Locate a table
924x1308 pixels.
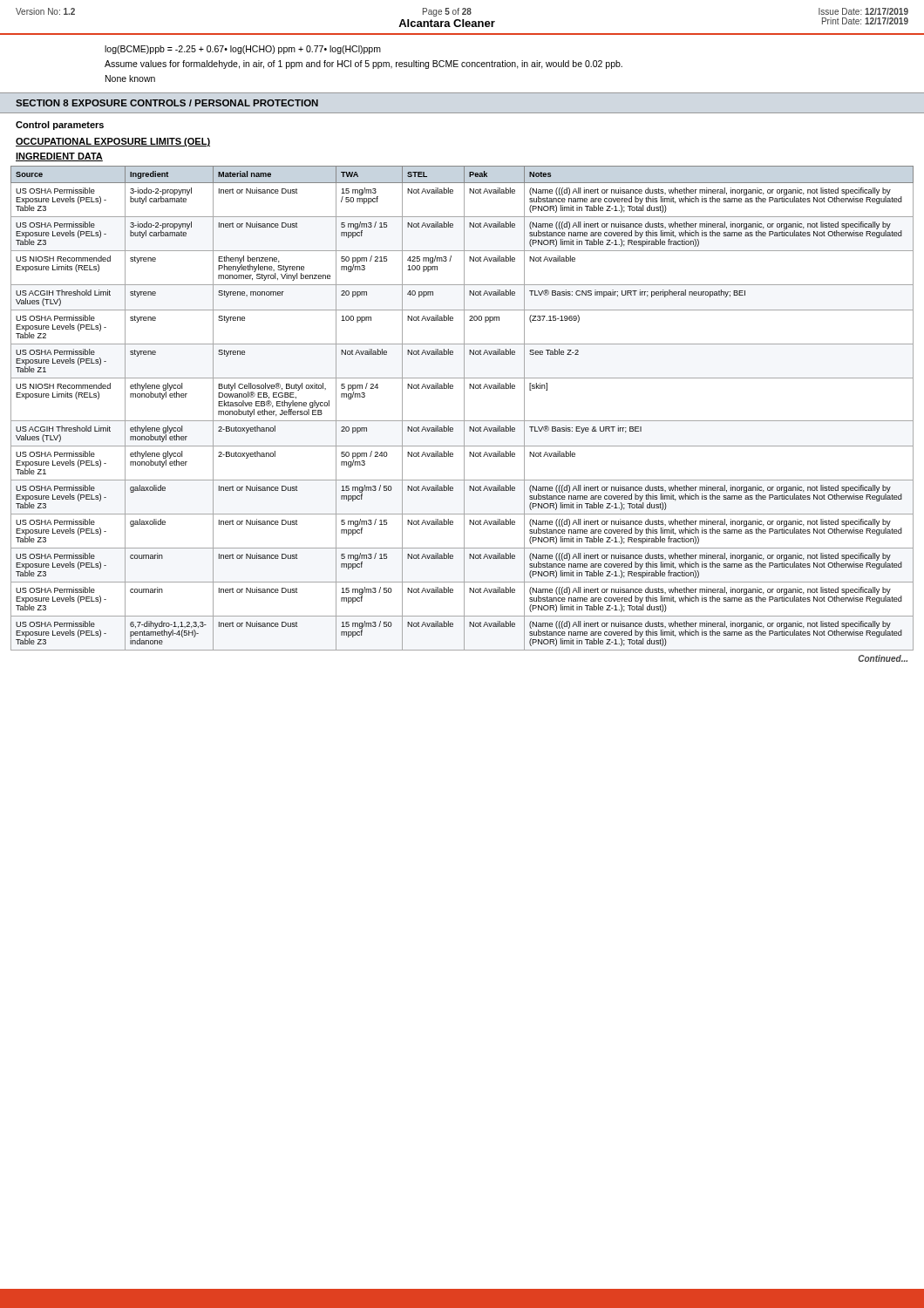[462, 408]
